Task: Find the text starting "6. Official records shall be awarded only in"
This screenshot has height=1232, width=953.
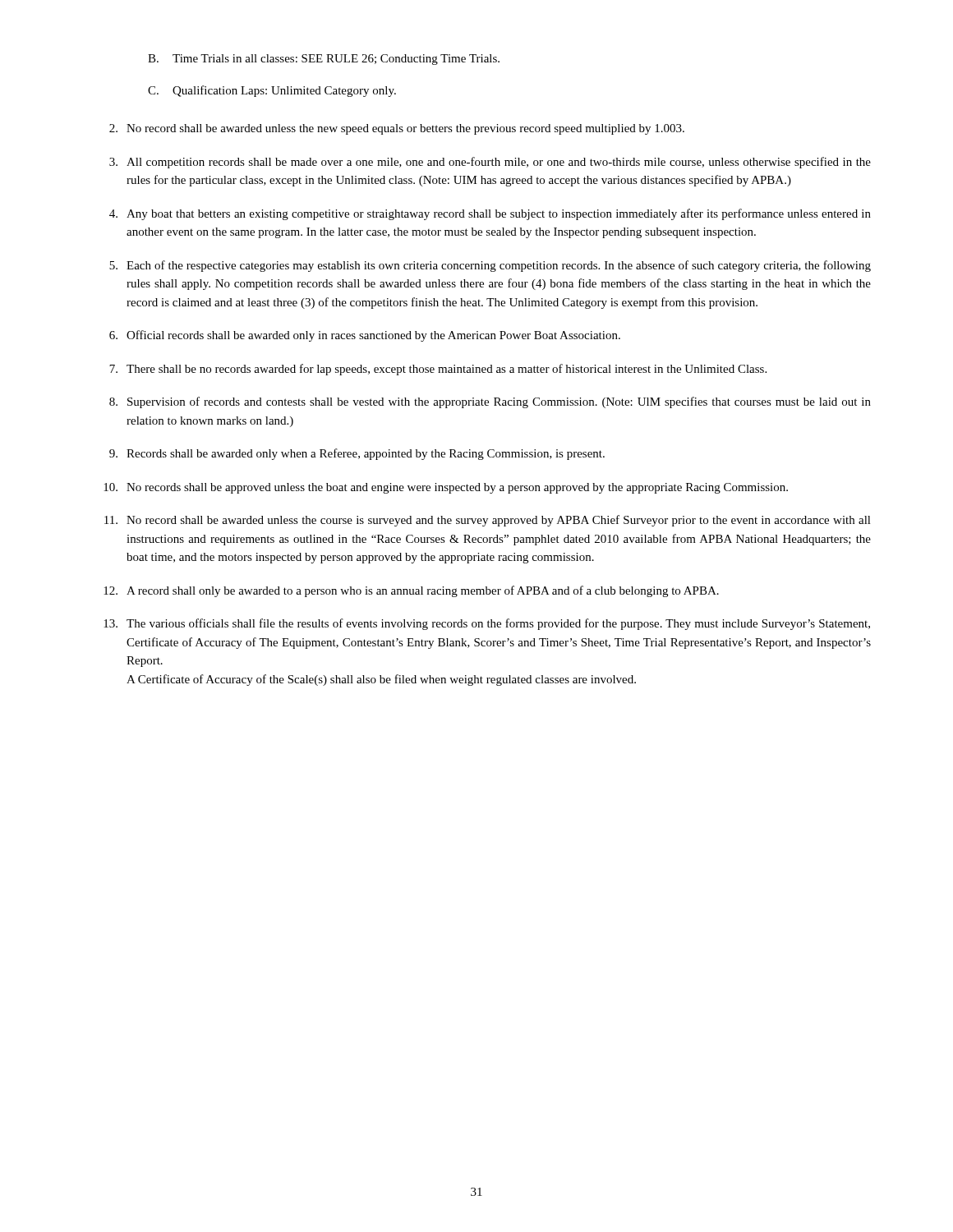Action: (x=476, y=335)
